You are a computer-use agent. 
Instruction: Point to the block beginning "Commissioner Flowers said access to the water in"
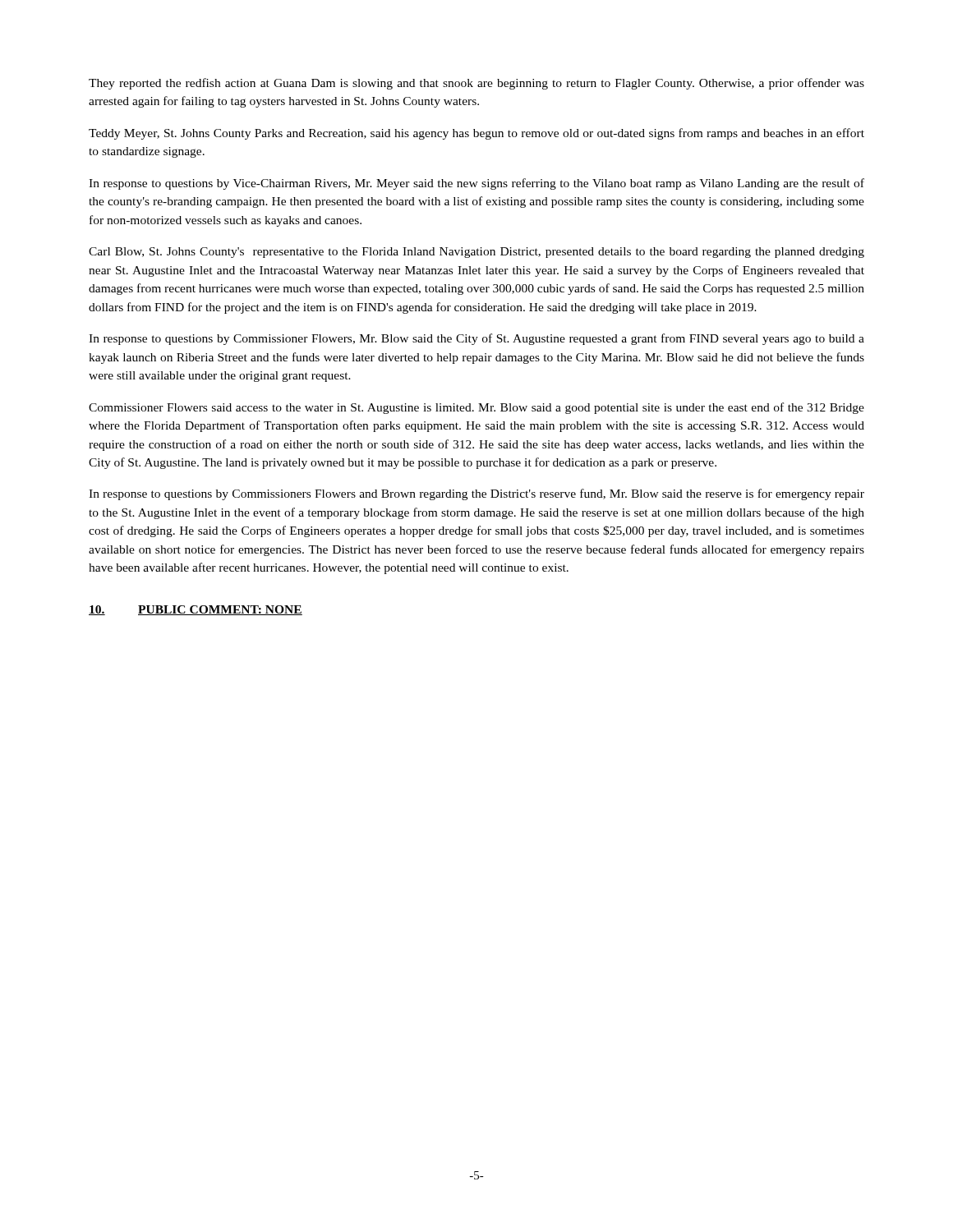click(x=476, y=434)
